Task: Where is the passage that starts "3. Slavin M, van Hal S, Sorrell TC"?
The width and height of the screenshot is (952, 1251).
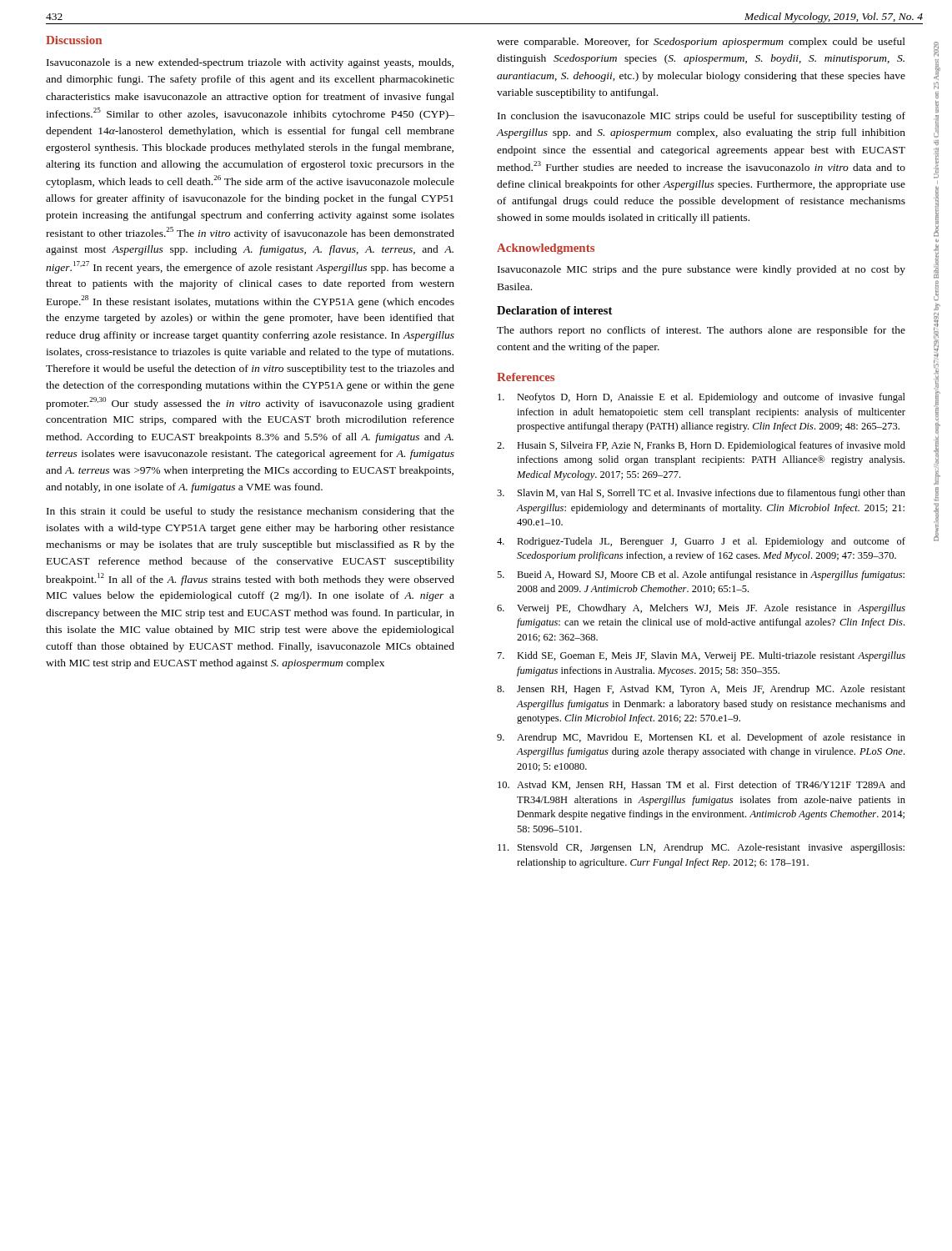Action: 701,508
